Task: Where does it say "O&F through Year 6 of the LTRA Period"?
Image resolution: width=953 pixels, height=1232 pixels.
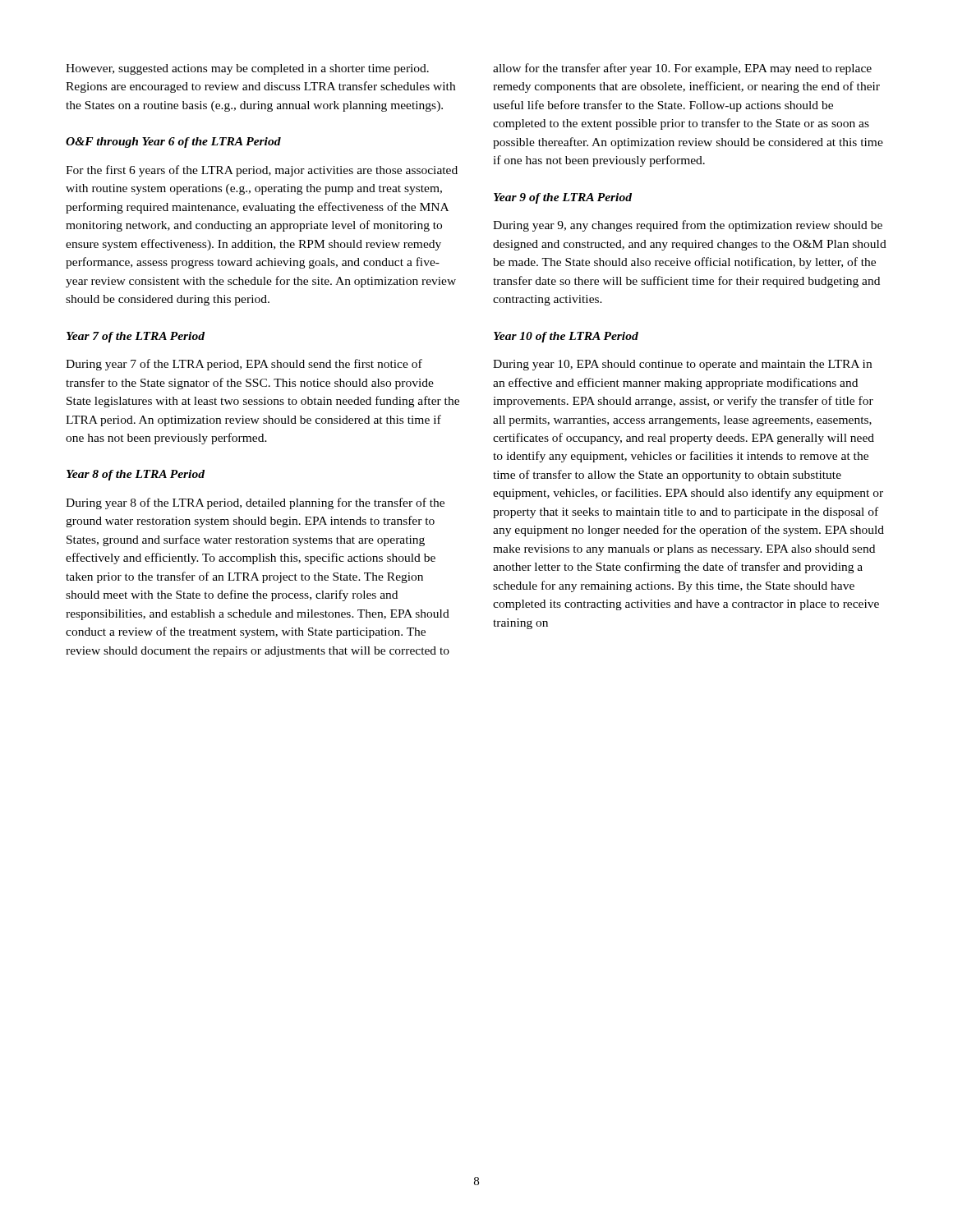Action: tap(173, 141)
